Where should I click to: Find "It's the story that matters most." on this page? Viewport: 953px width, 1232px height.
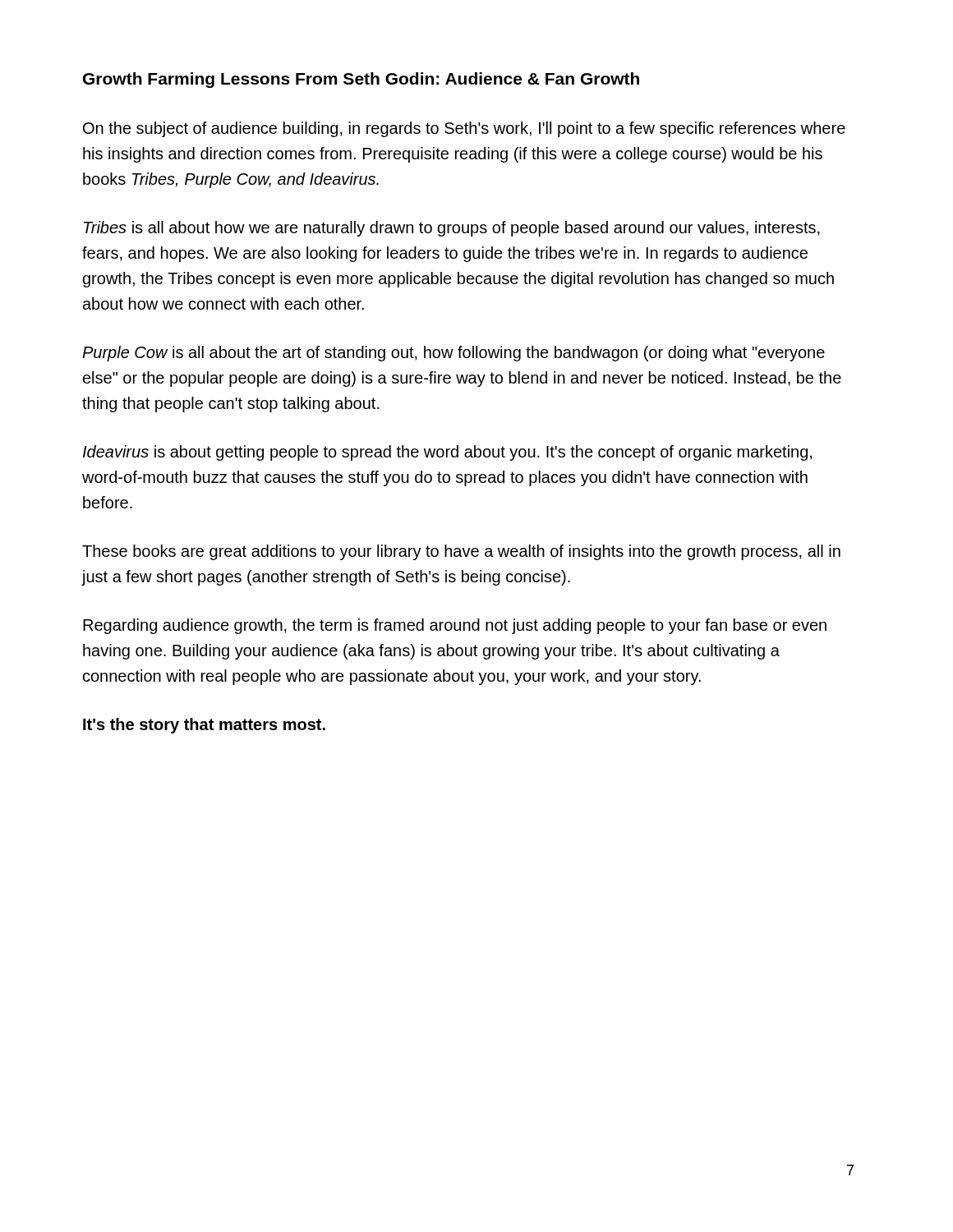(204, 724)
